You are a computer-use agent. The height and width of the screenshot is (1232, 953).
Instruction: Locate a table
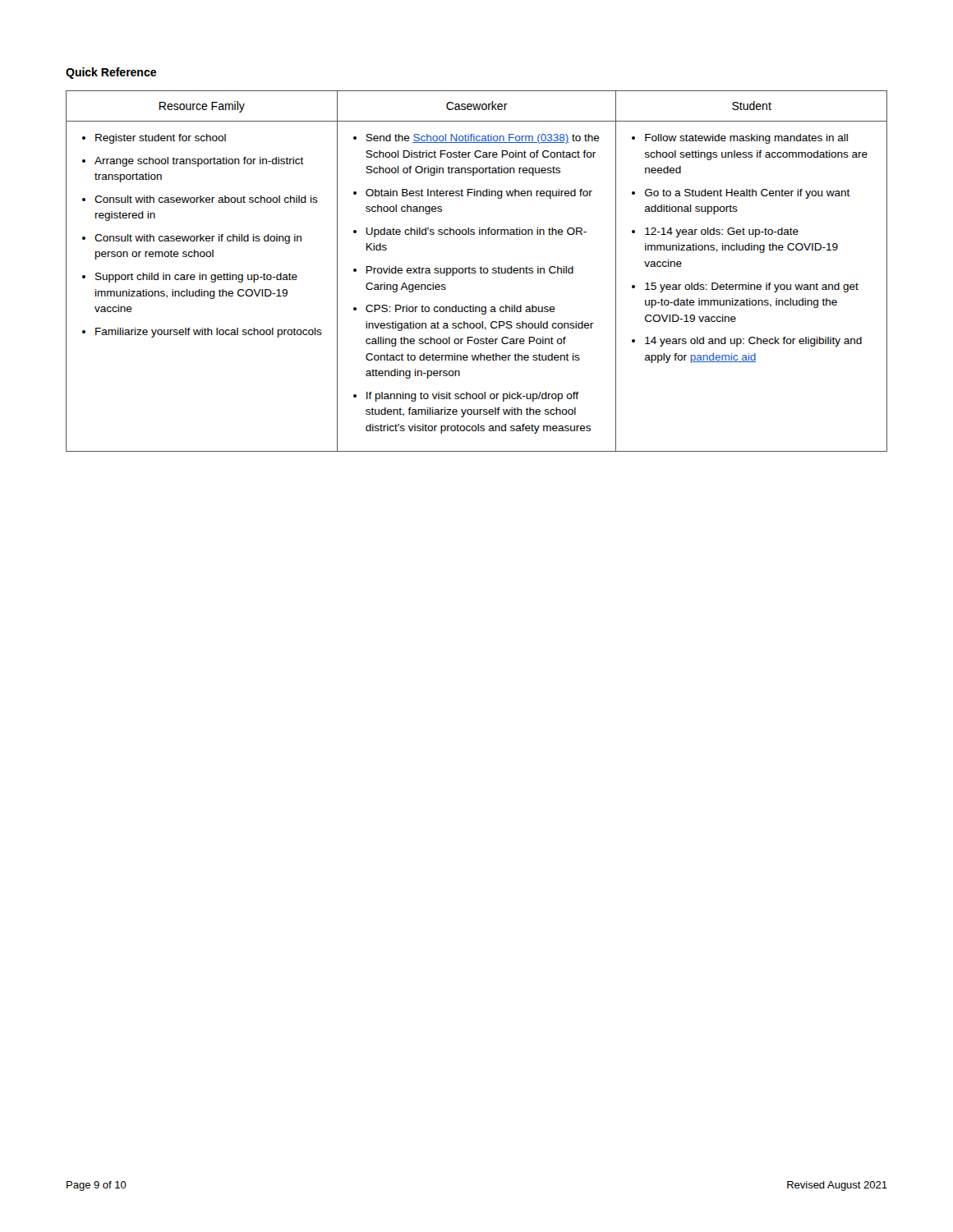tap(476, 271)
